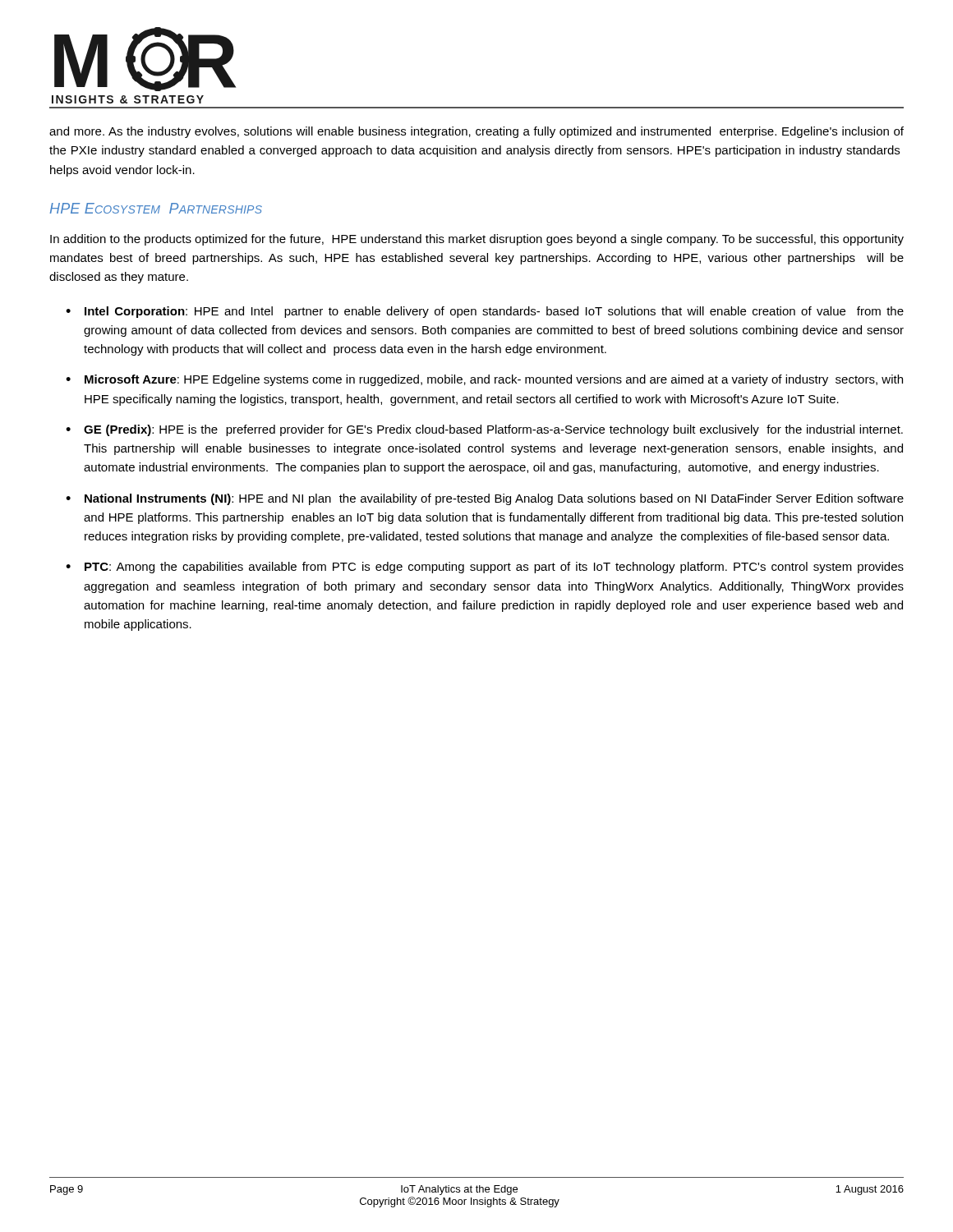
Task: Click on the list item that says "• GE (Predix): HPE is the preferred provider"
Action: pyautogui.click(x=485, y=448)
